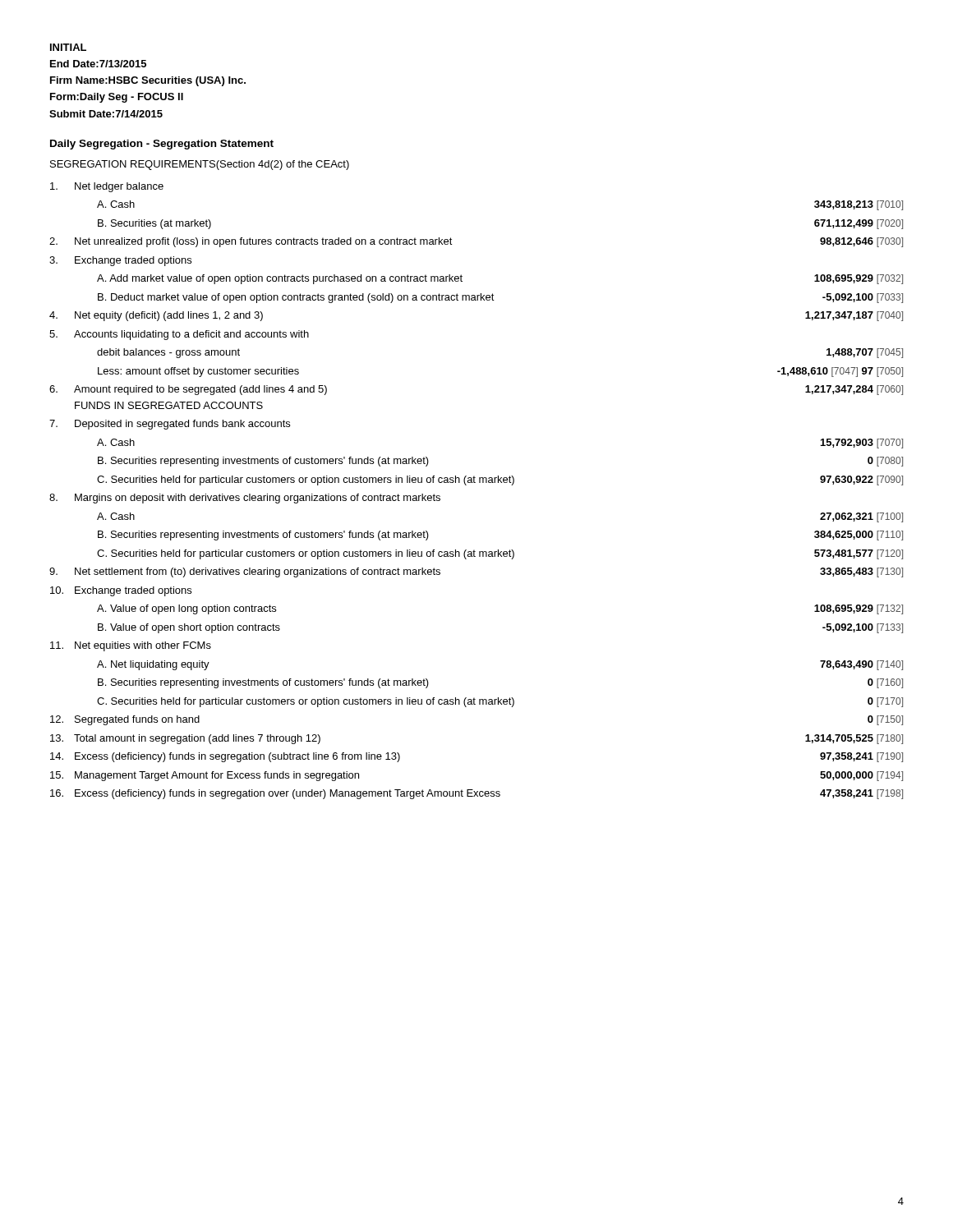The height and width of the screenshot is (1232, 953).
Task: Point to the element starting "6. Amount required to be segregated"
Action: pyautogui.click(x=204, y=390)
